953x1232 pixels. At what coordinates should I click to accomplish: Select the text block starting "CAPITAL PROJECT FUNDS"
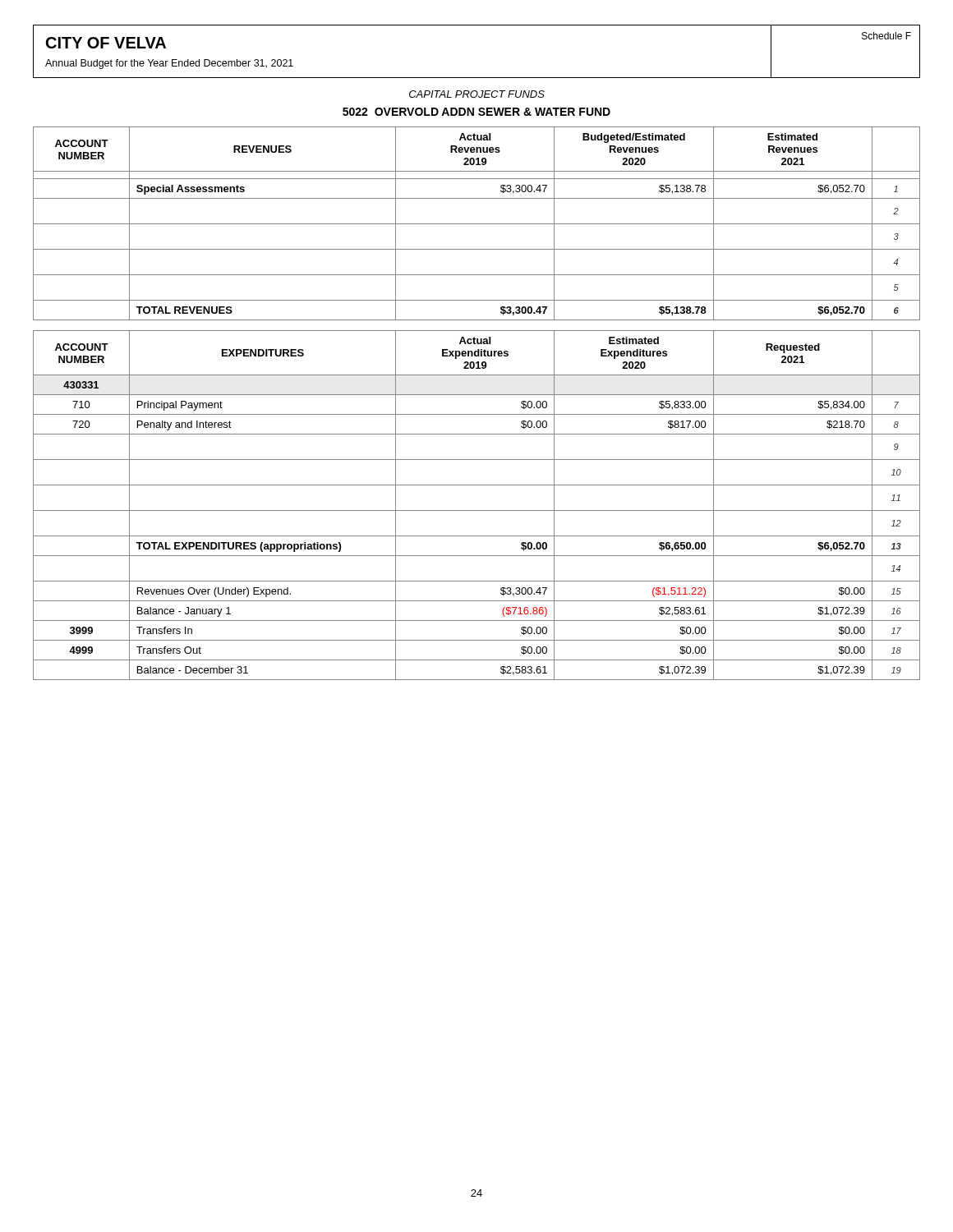476,94
